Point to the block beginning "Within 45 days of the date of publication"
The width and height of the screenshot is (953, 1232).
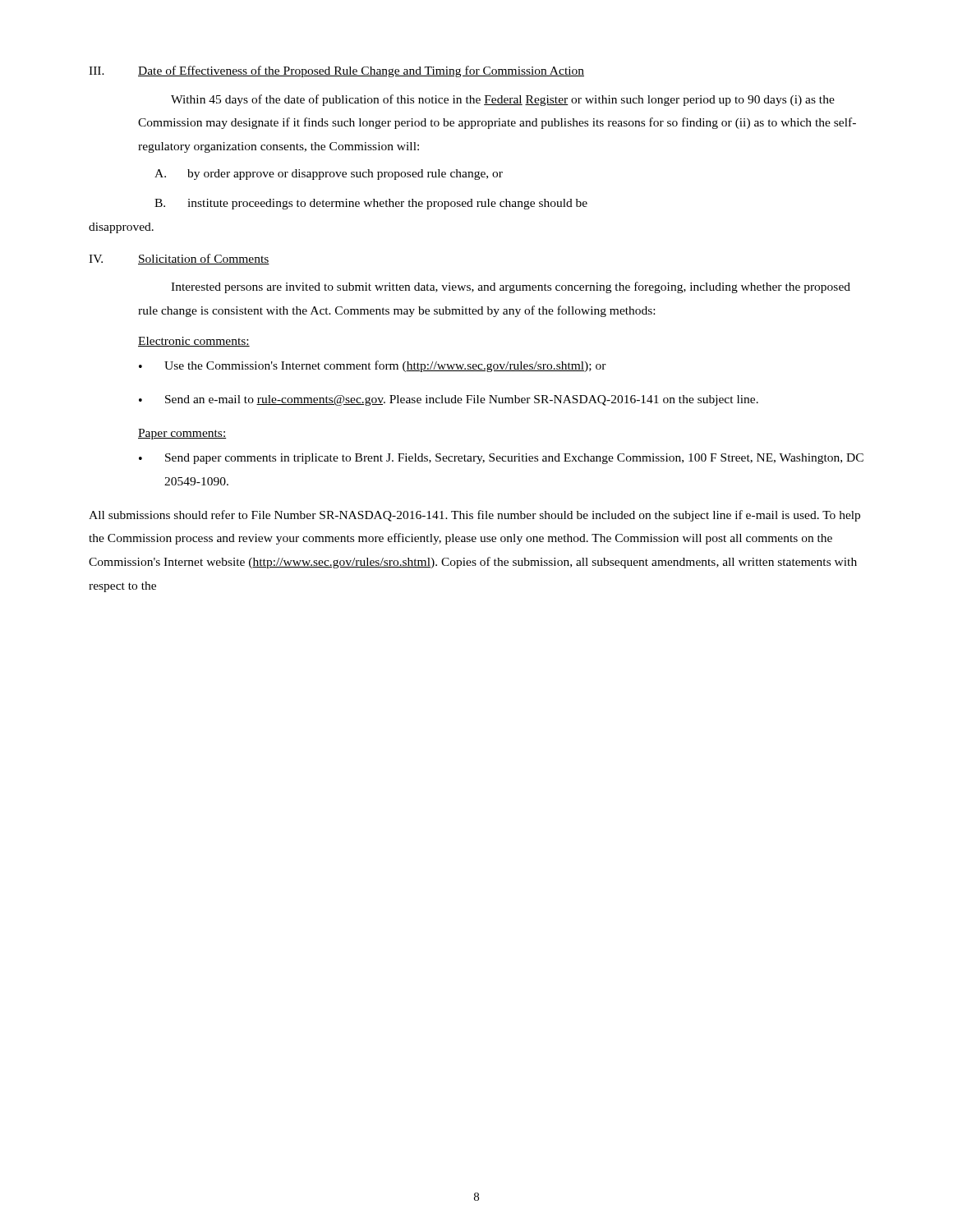(501, 123)
